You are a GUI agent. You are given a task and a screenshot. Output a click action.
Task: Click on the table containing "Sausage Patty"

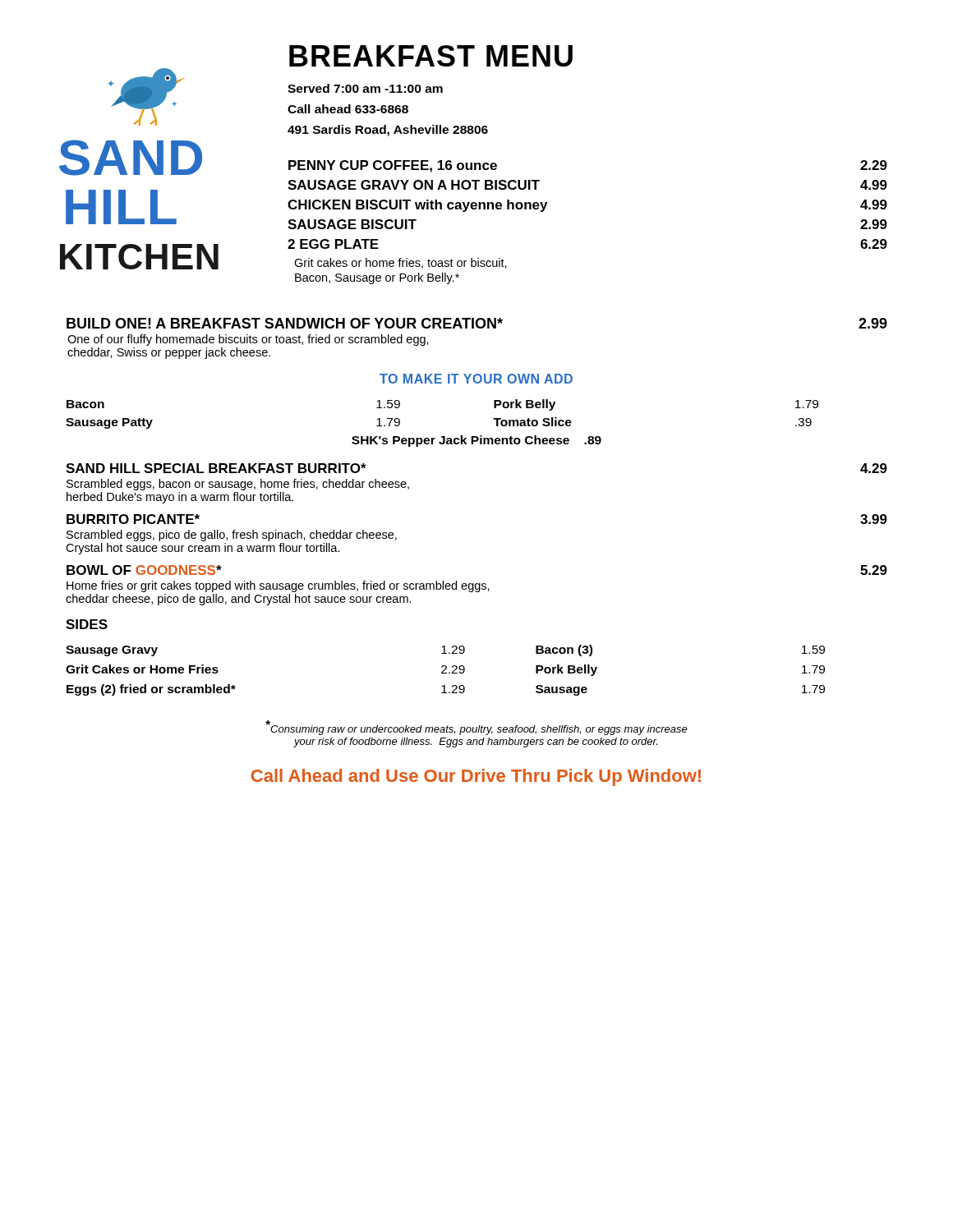476,422
